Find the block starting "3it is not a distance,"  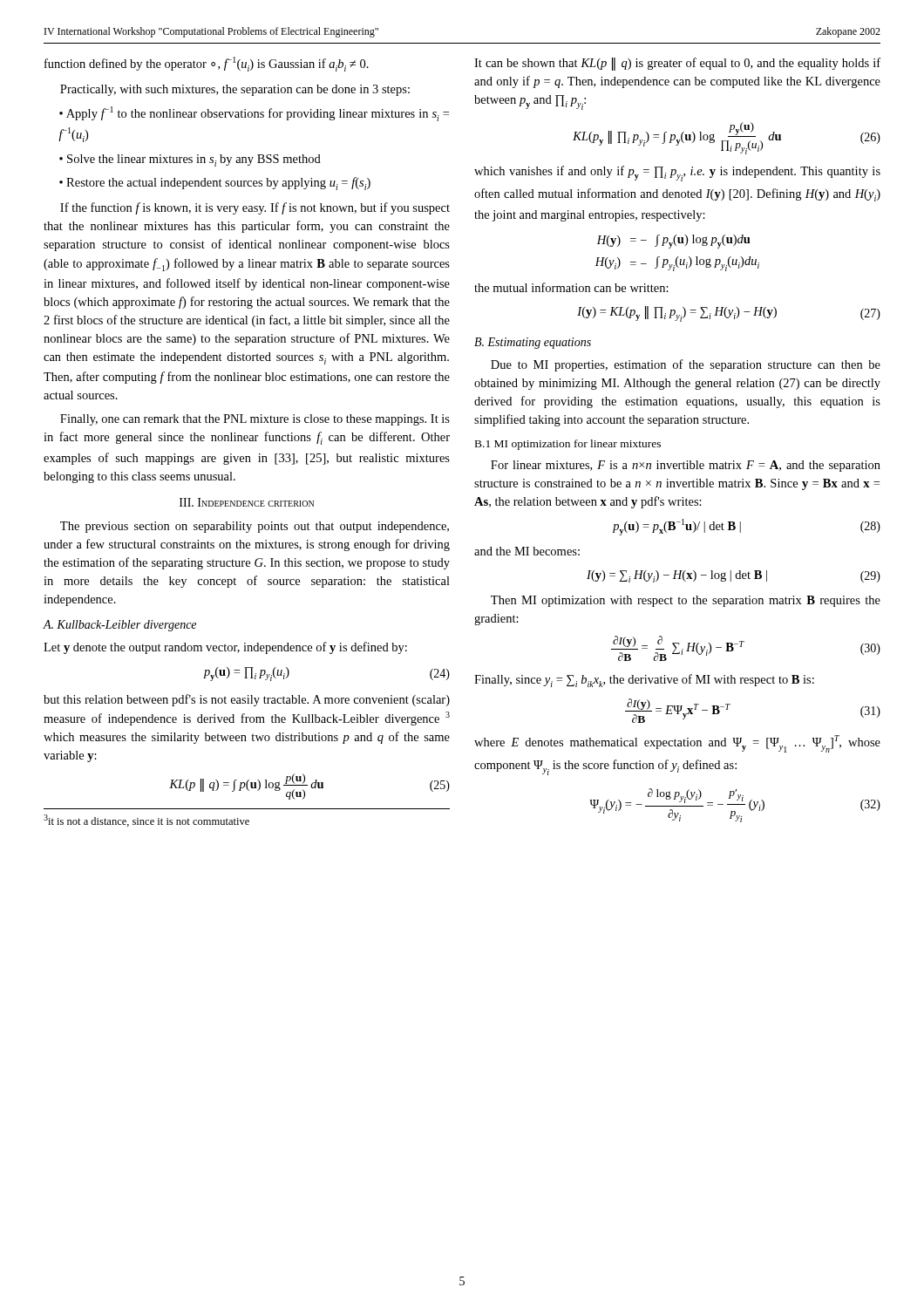[x=247, y=819]
